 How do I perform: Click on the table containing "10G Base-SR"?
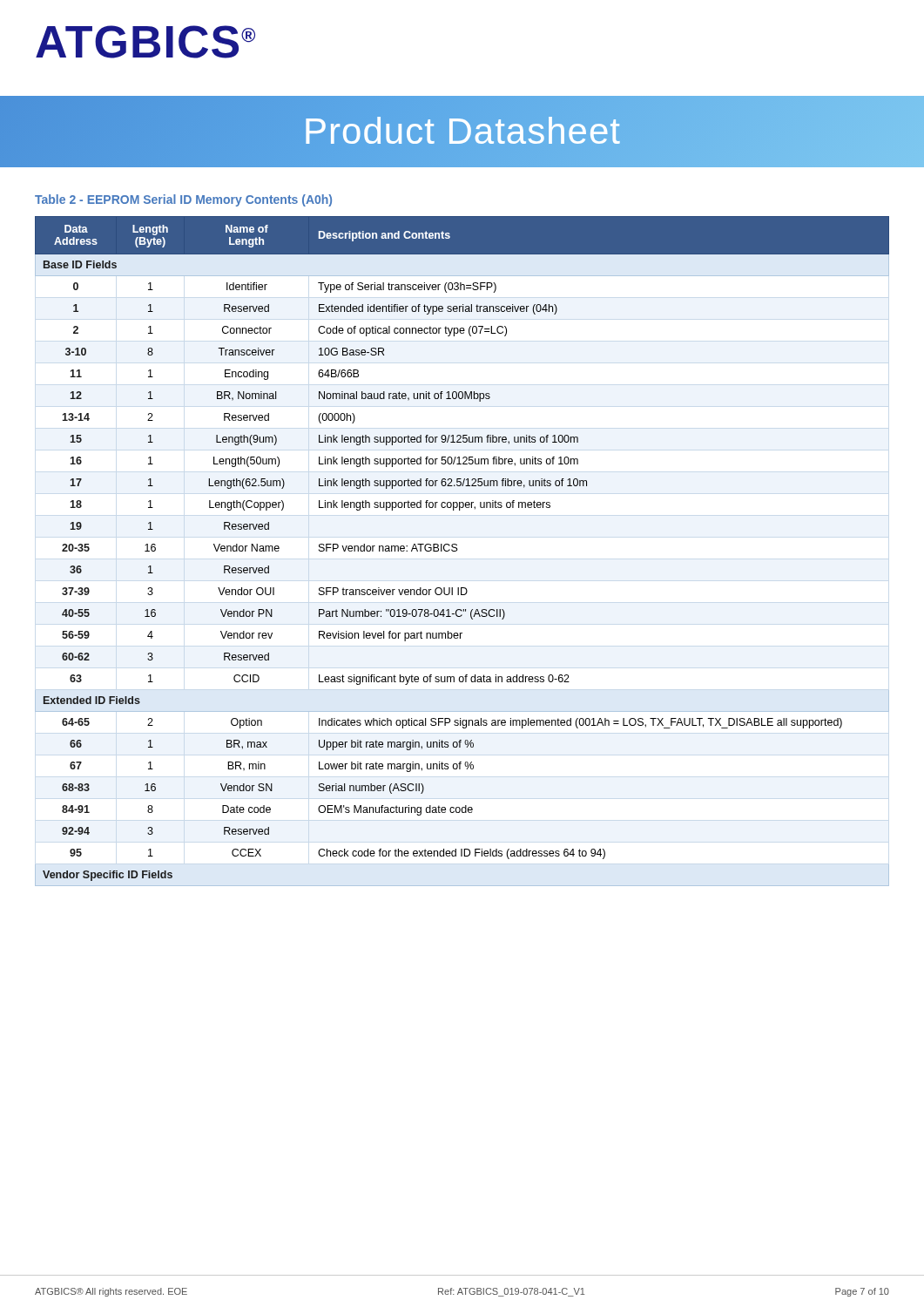[462, 740]
